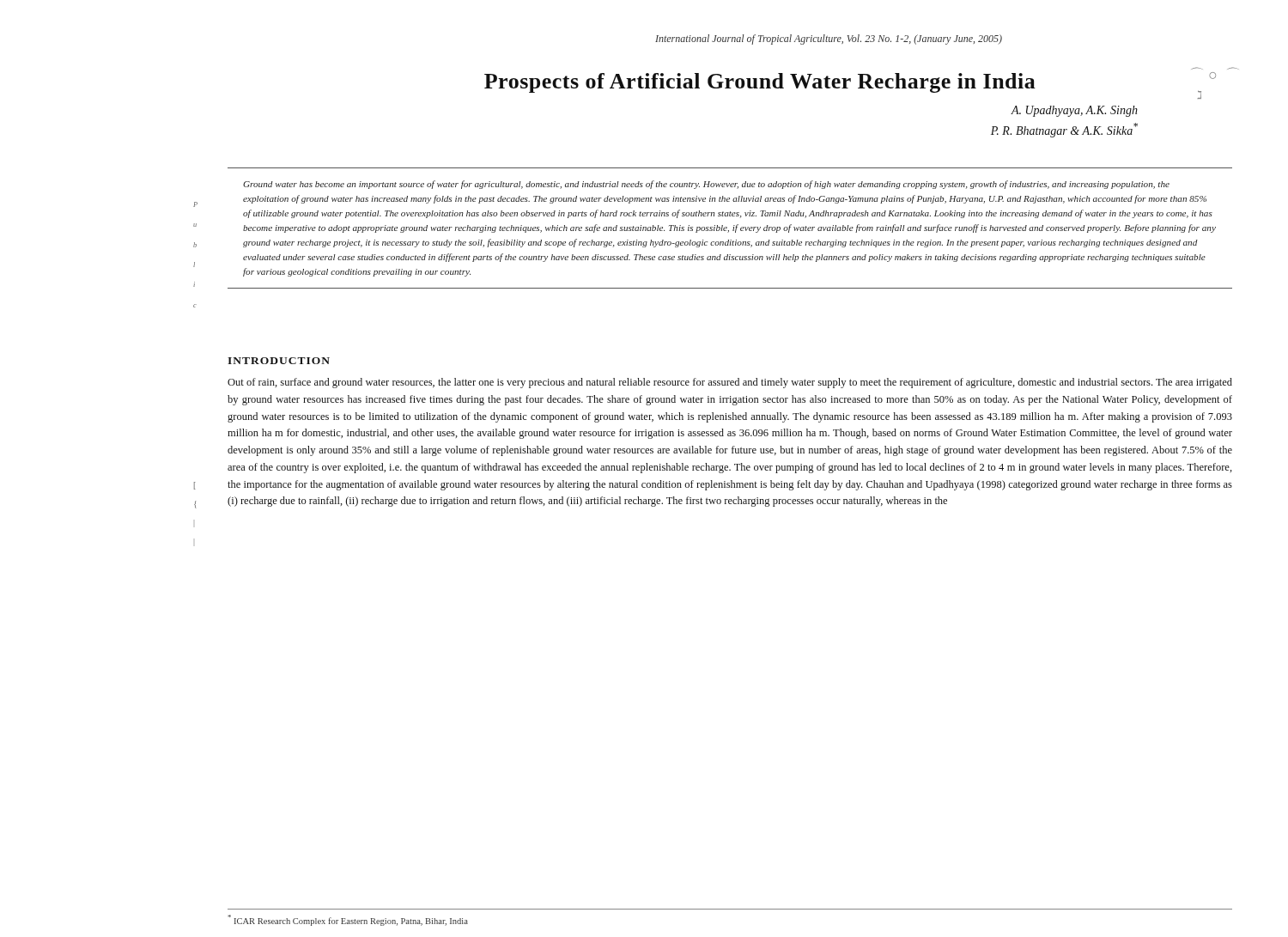Click on the footnote that says "ICAR Research Complex for Eastern"
The image size is (1288, 937).
click(x=348, y=919)
